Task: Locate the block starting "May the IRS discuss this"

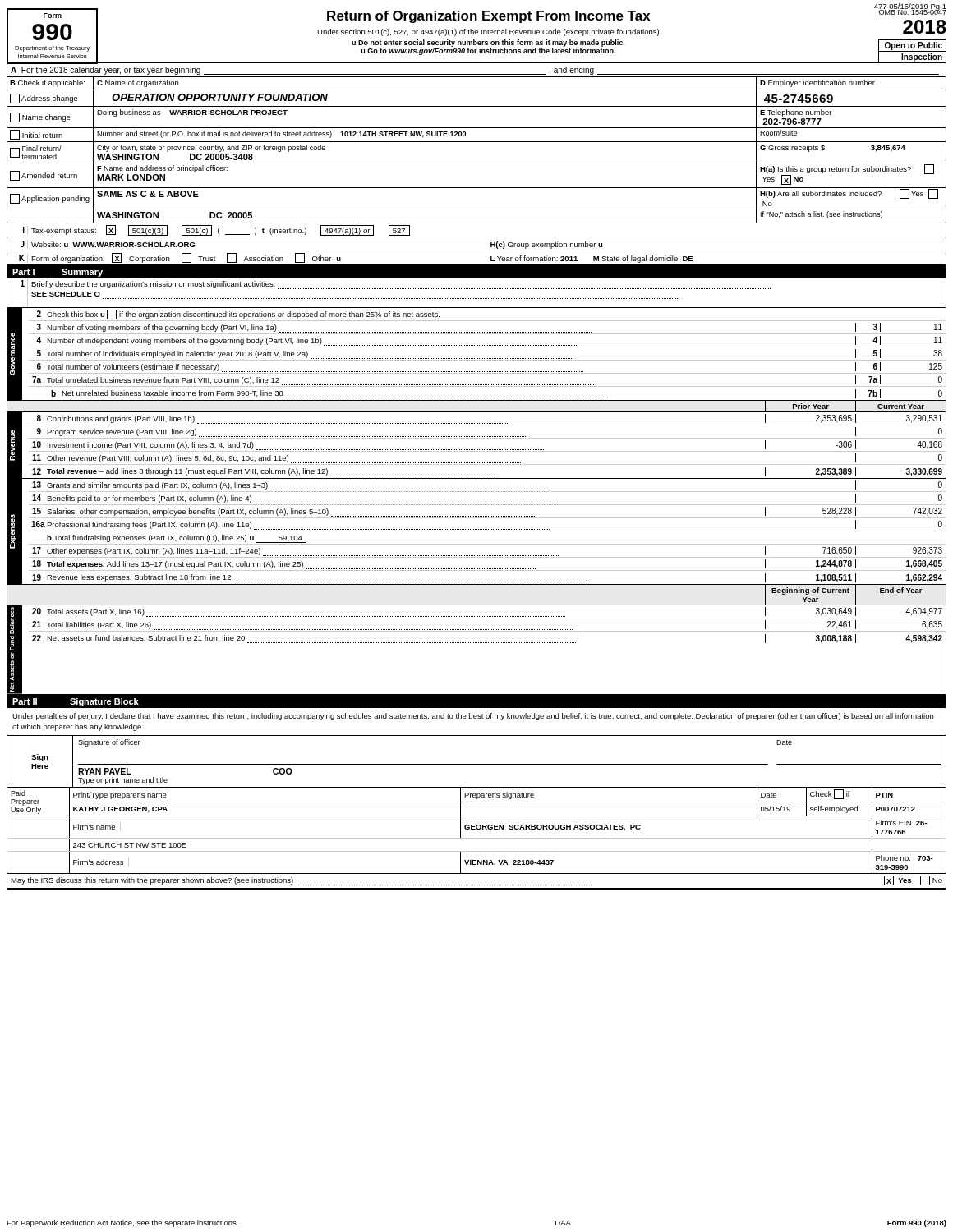Action: (x=476, y=881)
